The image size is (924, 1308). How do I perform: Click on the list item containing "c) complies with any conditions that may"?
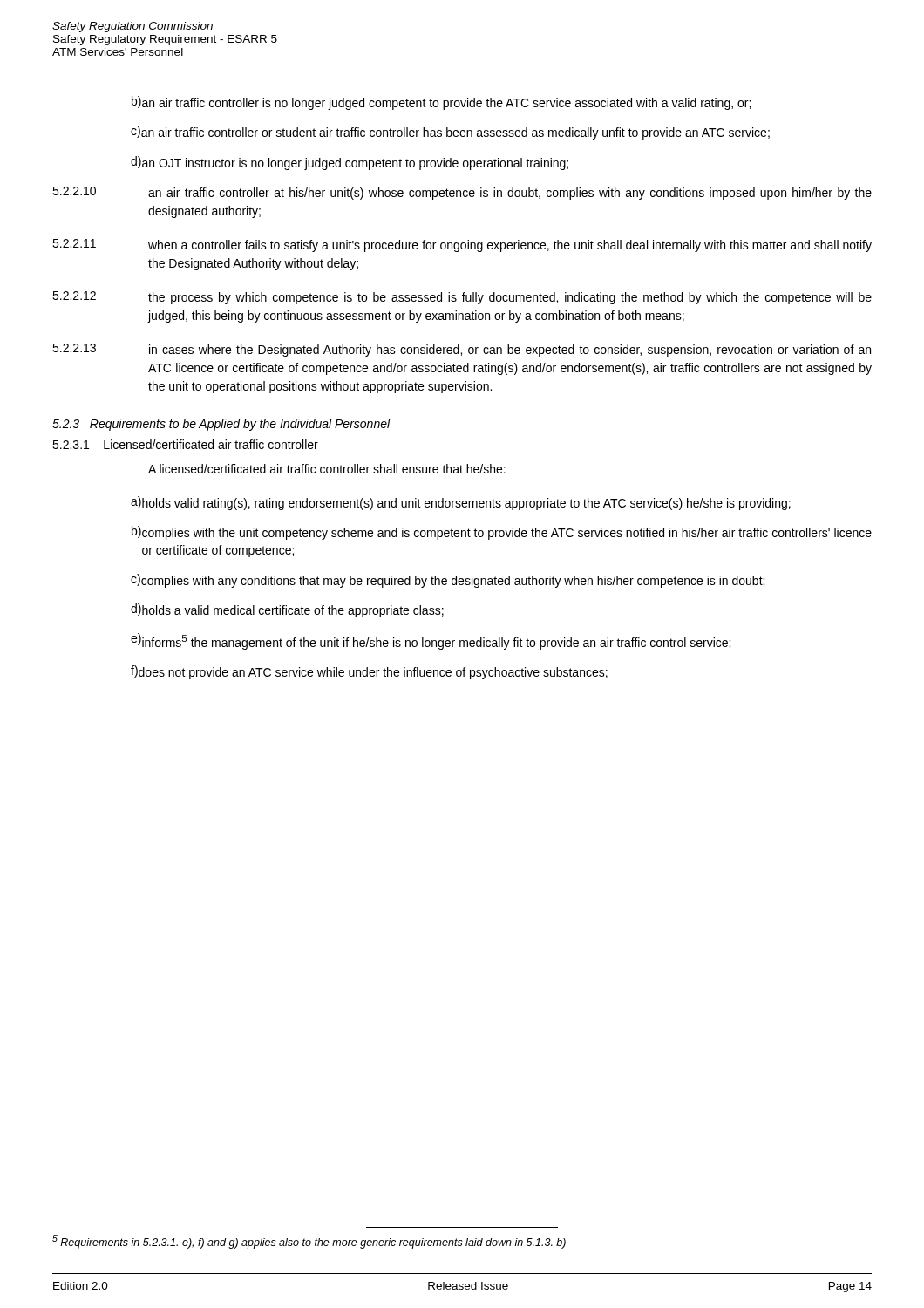[462, 581]
